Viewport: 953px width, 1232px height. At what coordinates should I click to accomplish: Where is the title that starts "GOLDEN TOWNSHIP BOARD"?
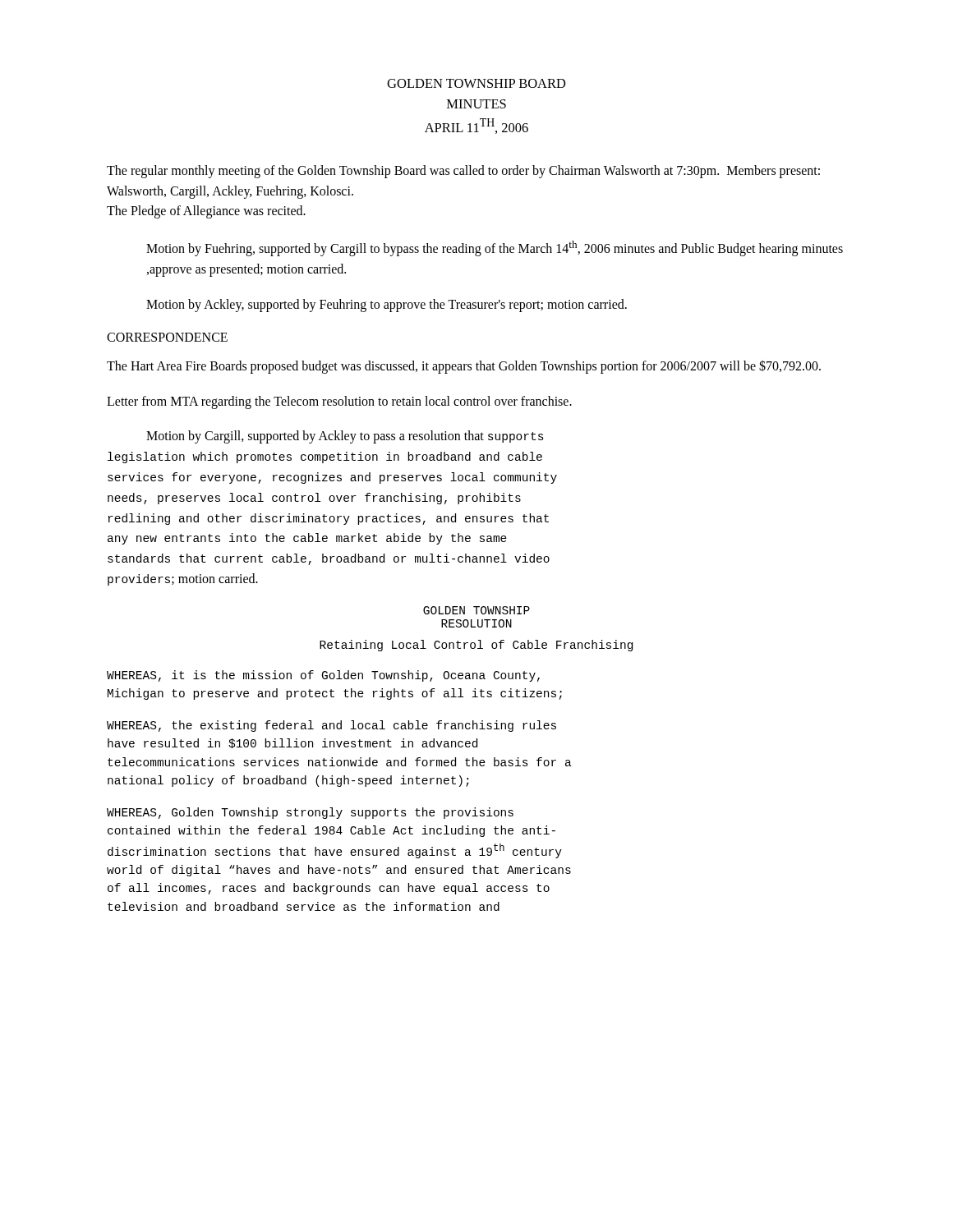(476, 105)
